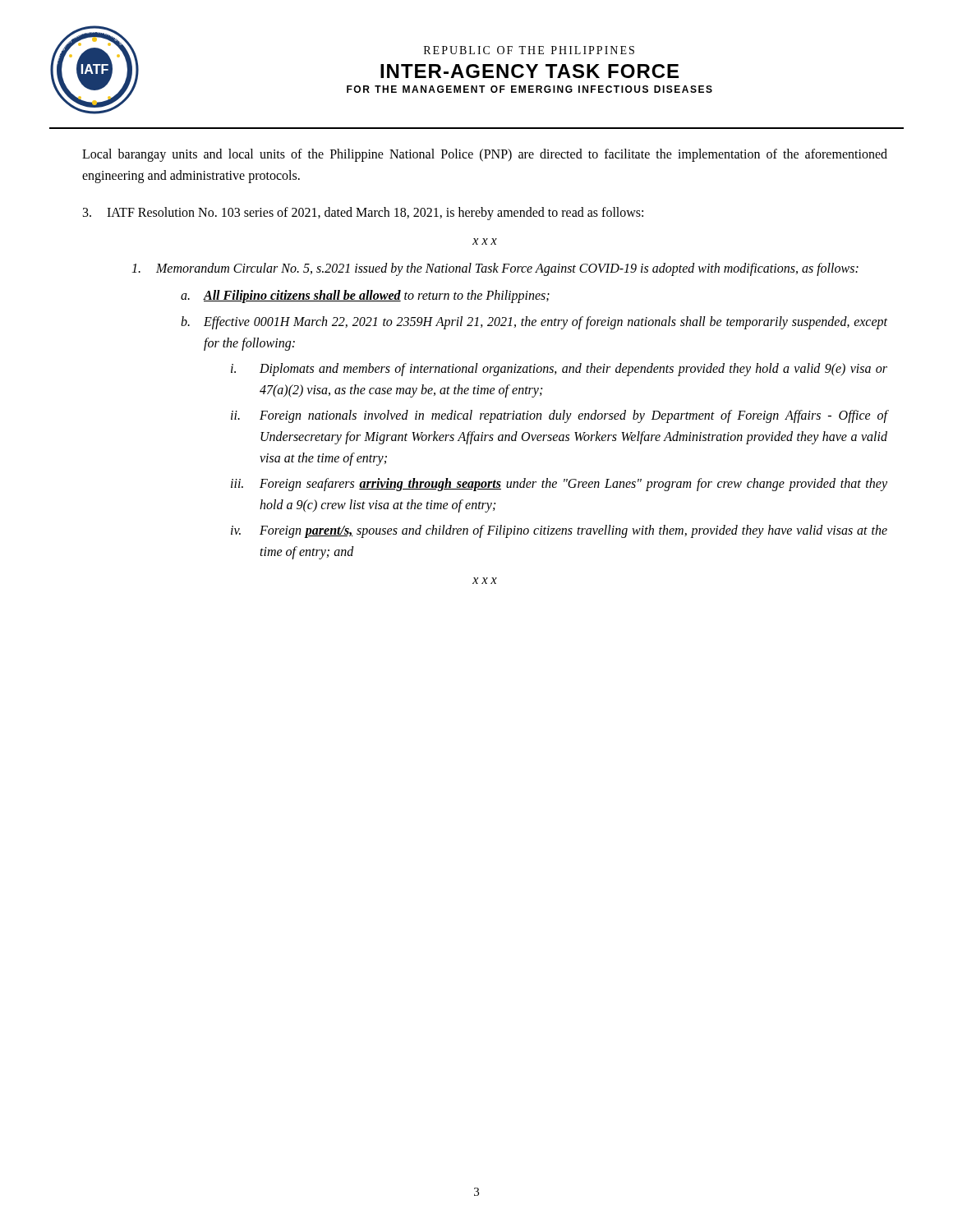Click the passage that begins "i. Diplomats and"
The image size is (953, 1232).
coord(559,379)
